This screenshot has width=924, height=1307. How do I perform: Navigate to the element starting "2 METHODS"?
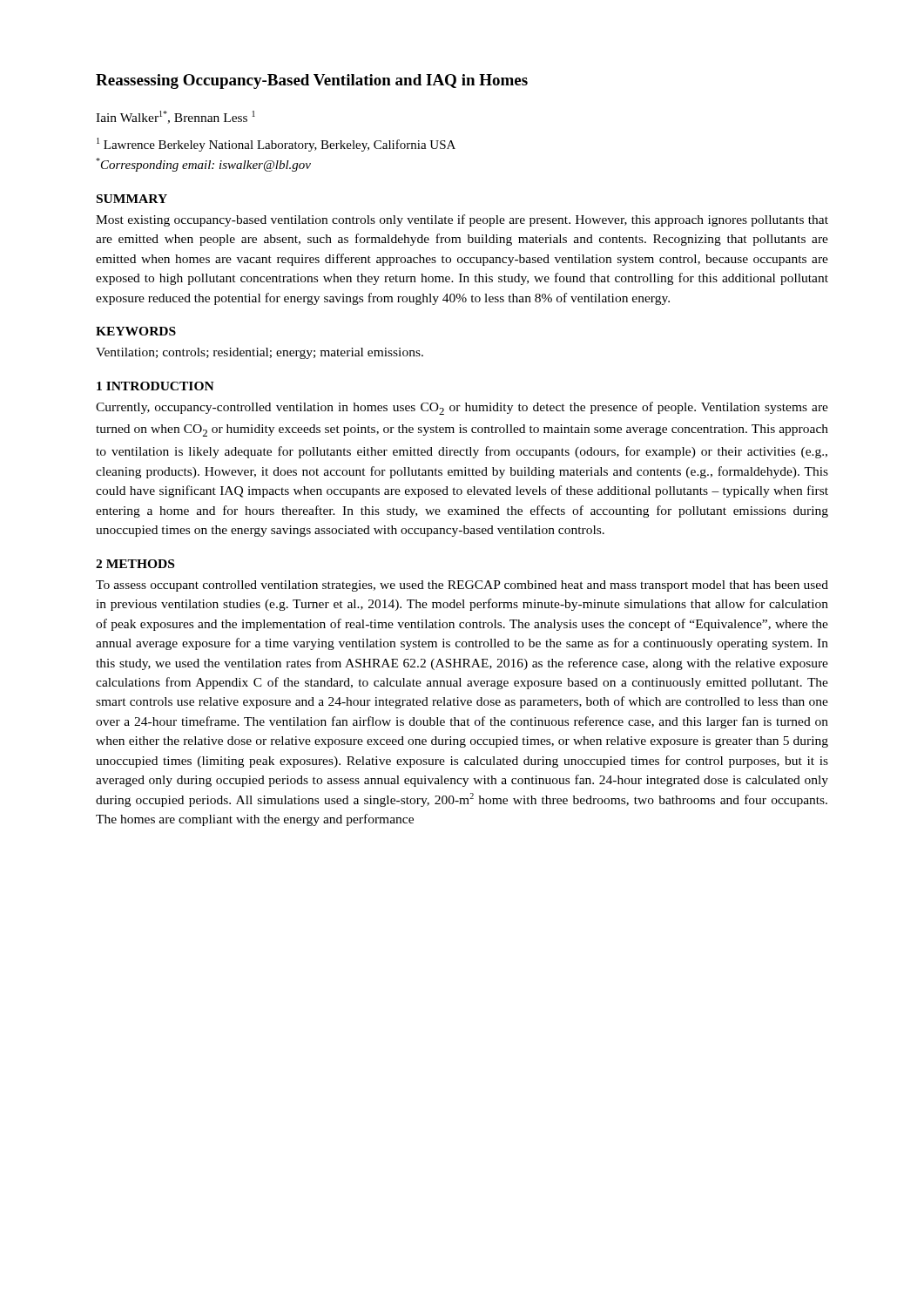(135, 563)
